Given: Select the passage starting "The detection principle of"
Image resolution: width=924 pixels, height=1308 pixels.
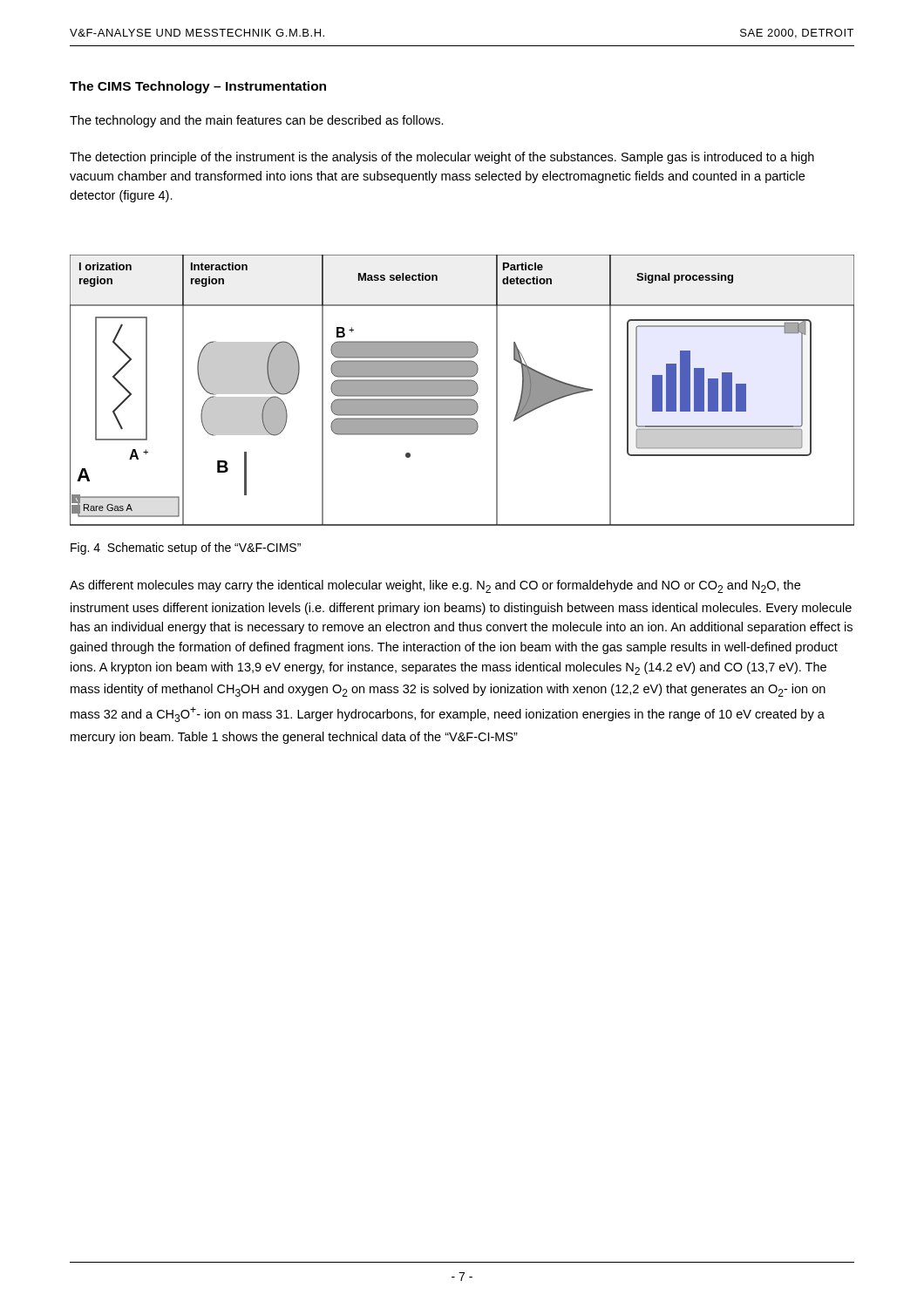Looking at the screenshot, I should pos(442,176).
